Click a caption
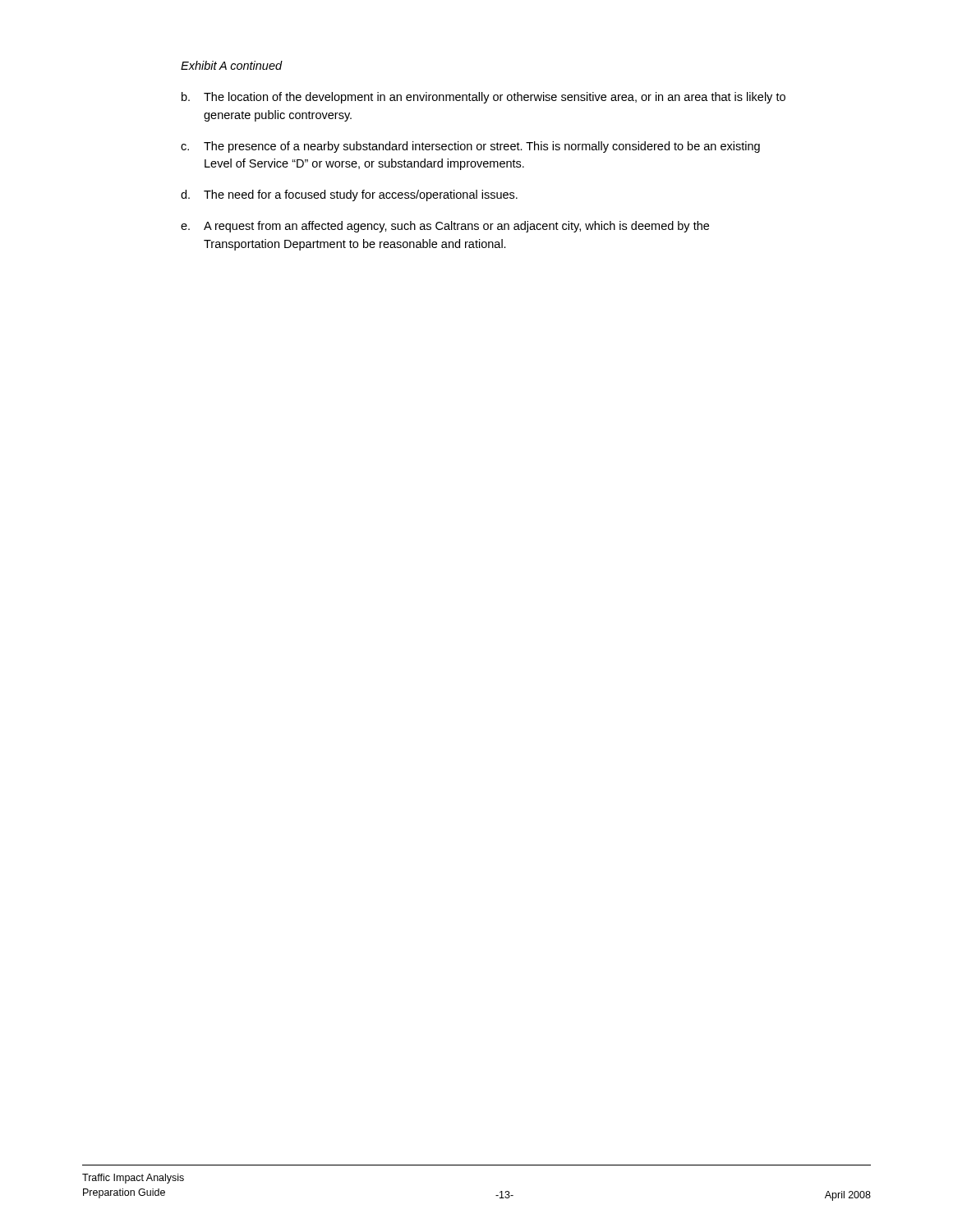Screen dimensions: 1232x953 pyautogui.click(x=231, y=66)
